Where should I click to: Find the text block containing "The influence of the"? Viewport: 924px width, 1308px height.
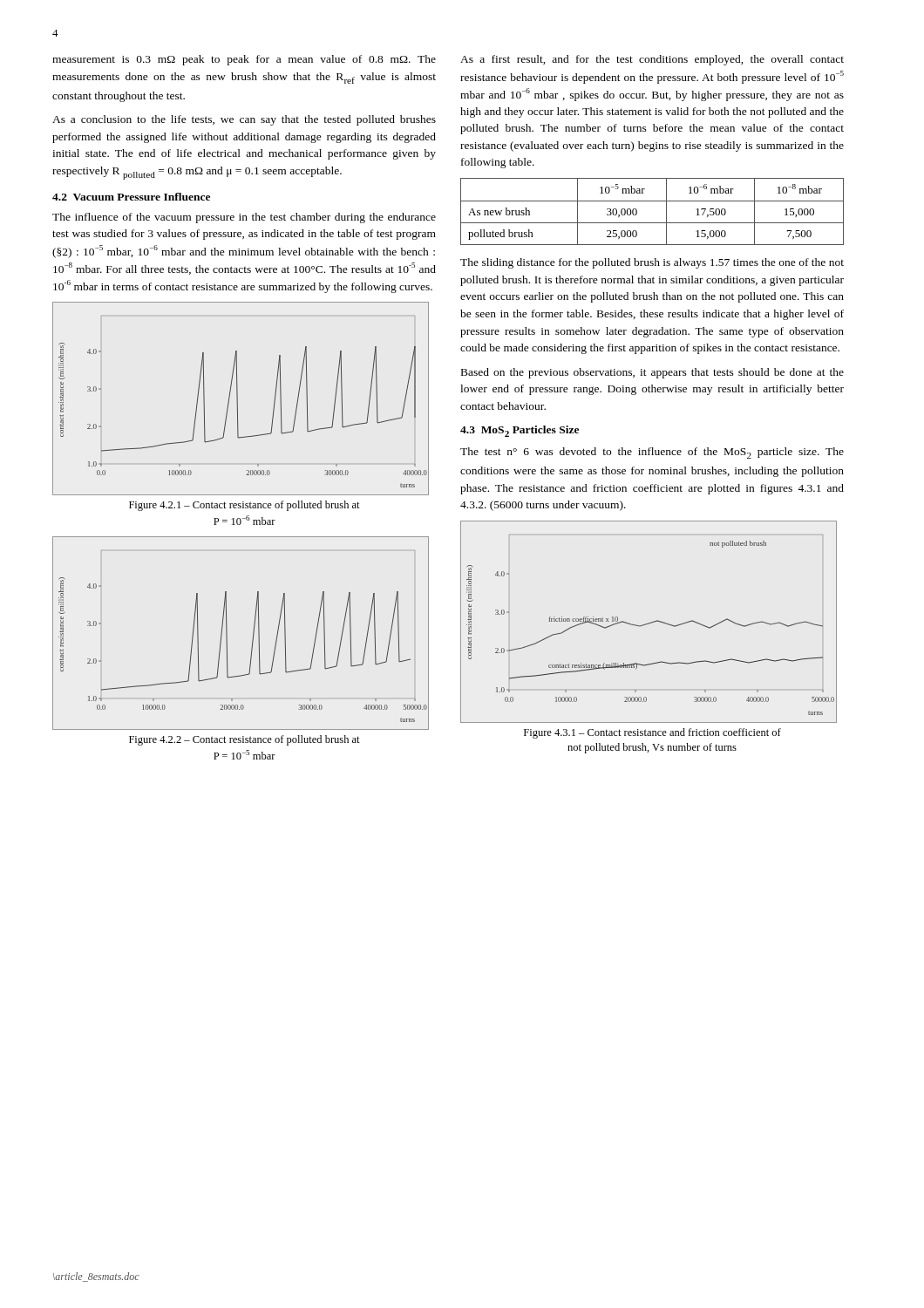click(244, 252)
